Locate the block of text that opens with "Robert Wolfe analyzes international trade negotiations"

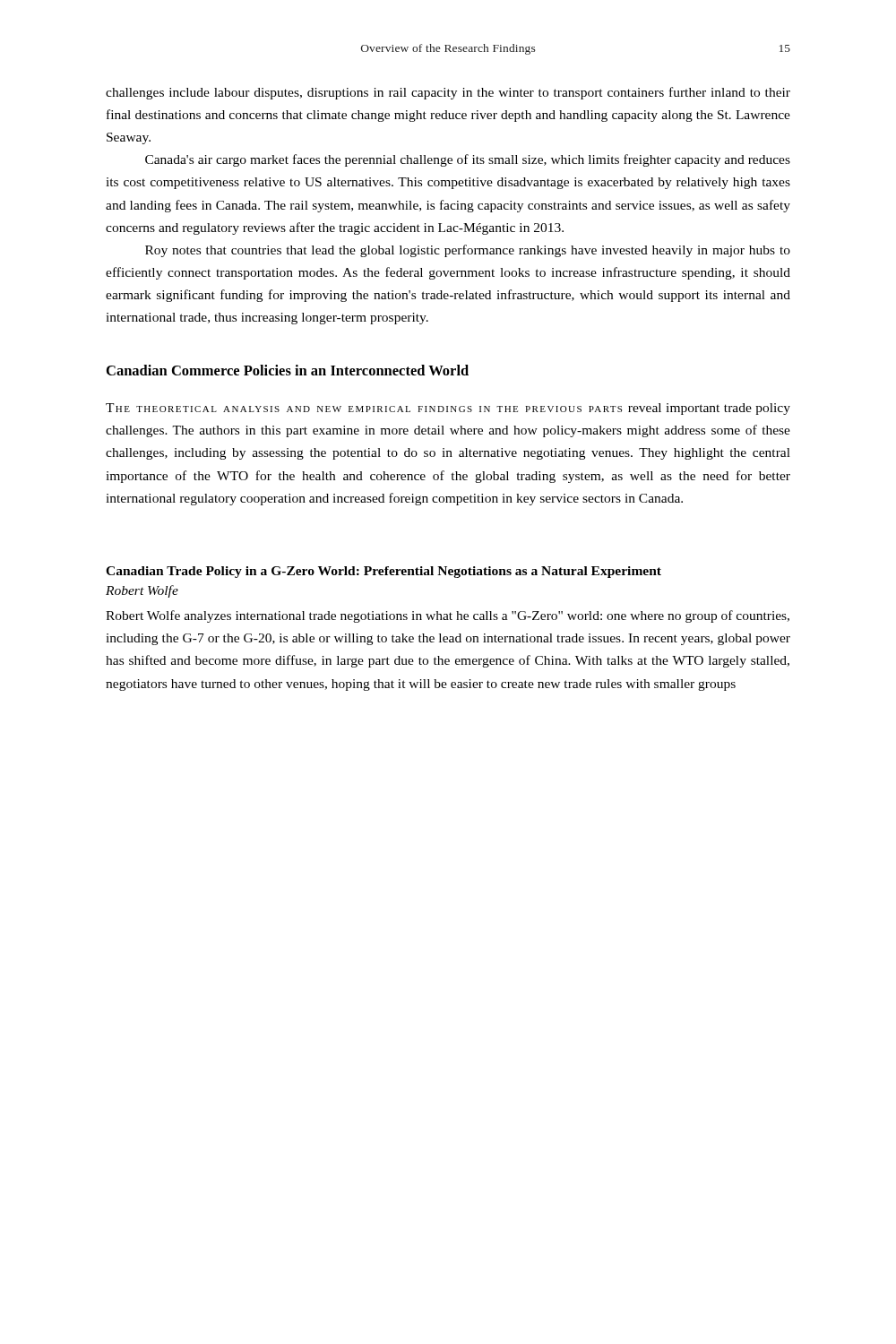[x=448, y=649]
